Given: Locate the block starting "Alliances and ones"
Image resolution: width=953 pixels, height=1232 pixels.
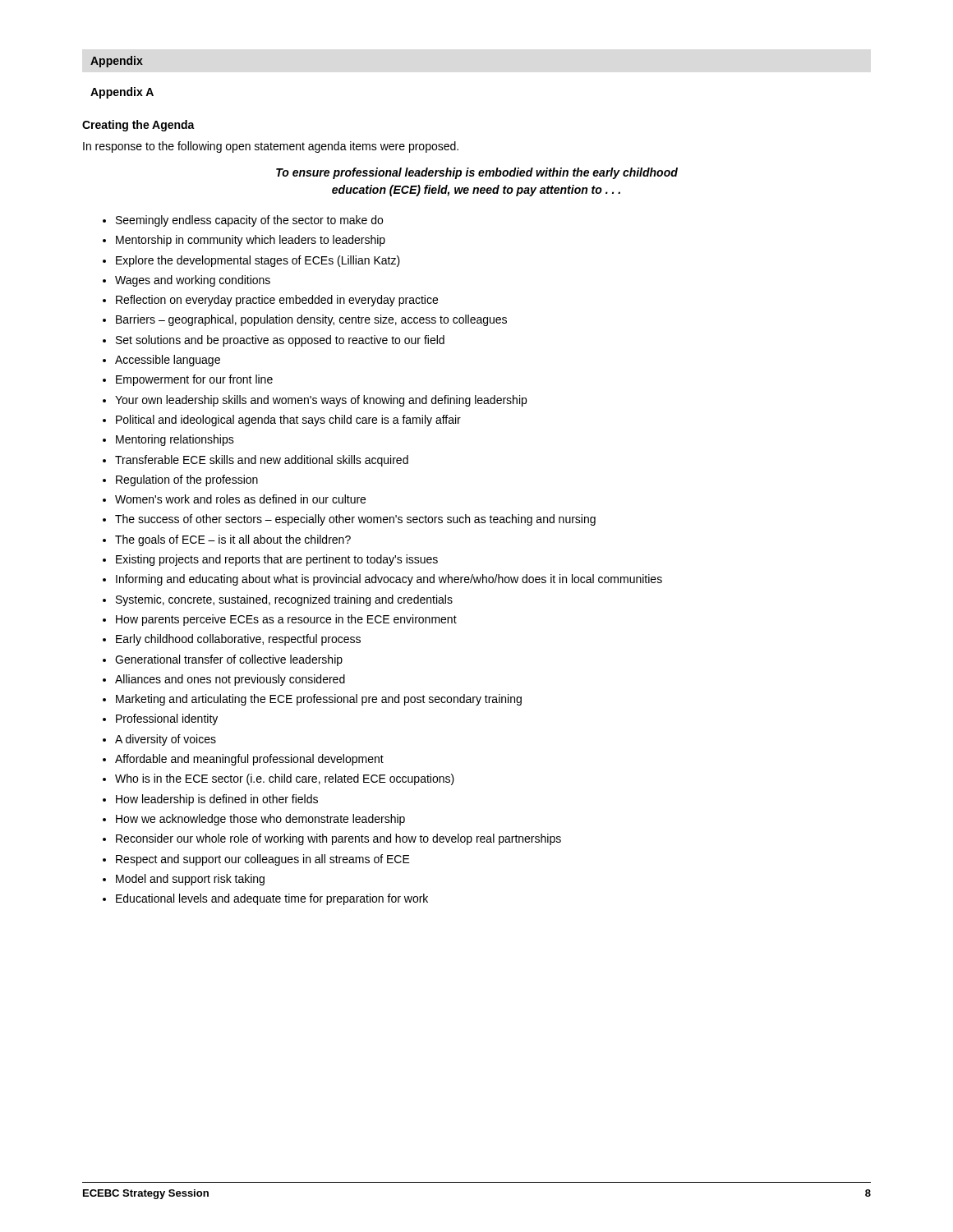Looking at the screenshot, I should tap(230, 679).
